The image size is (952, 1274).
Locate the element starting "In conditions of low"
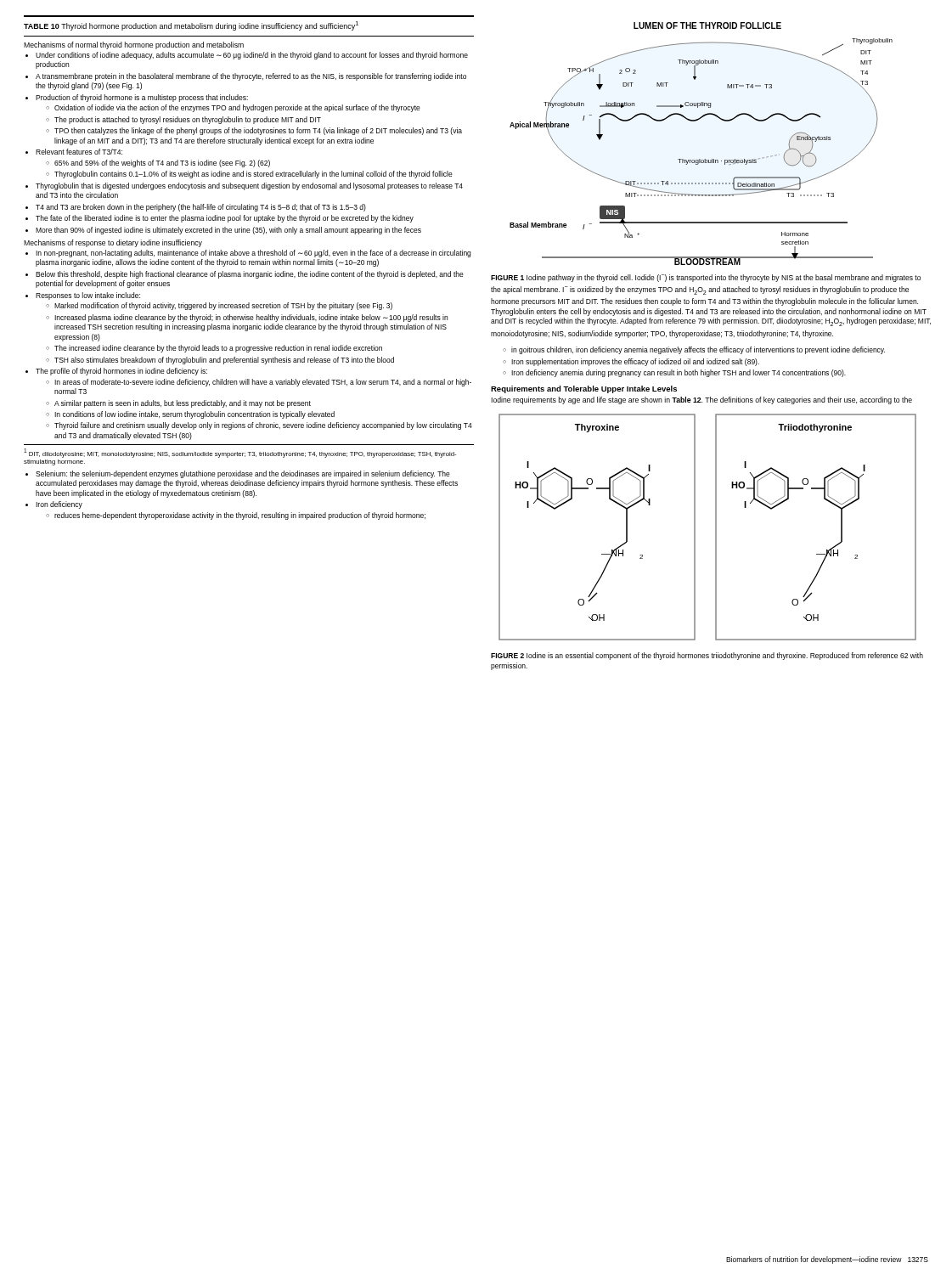pyautogui.click(x=195, y=414)
